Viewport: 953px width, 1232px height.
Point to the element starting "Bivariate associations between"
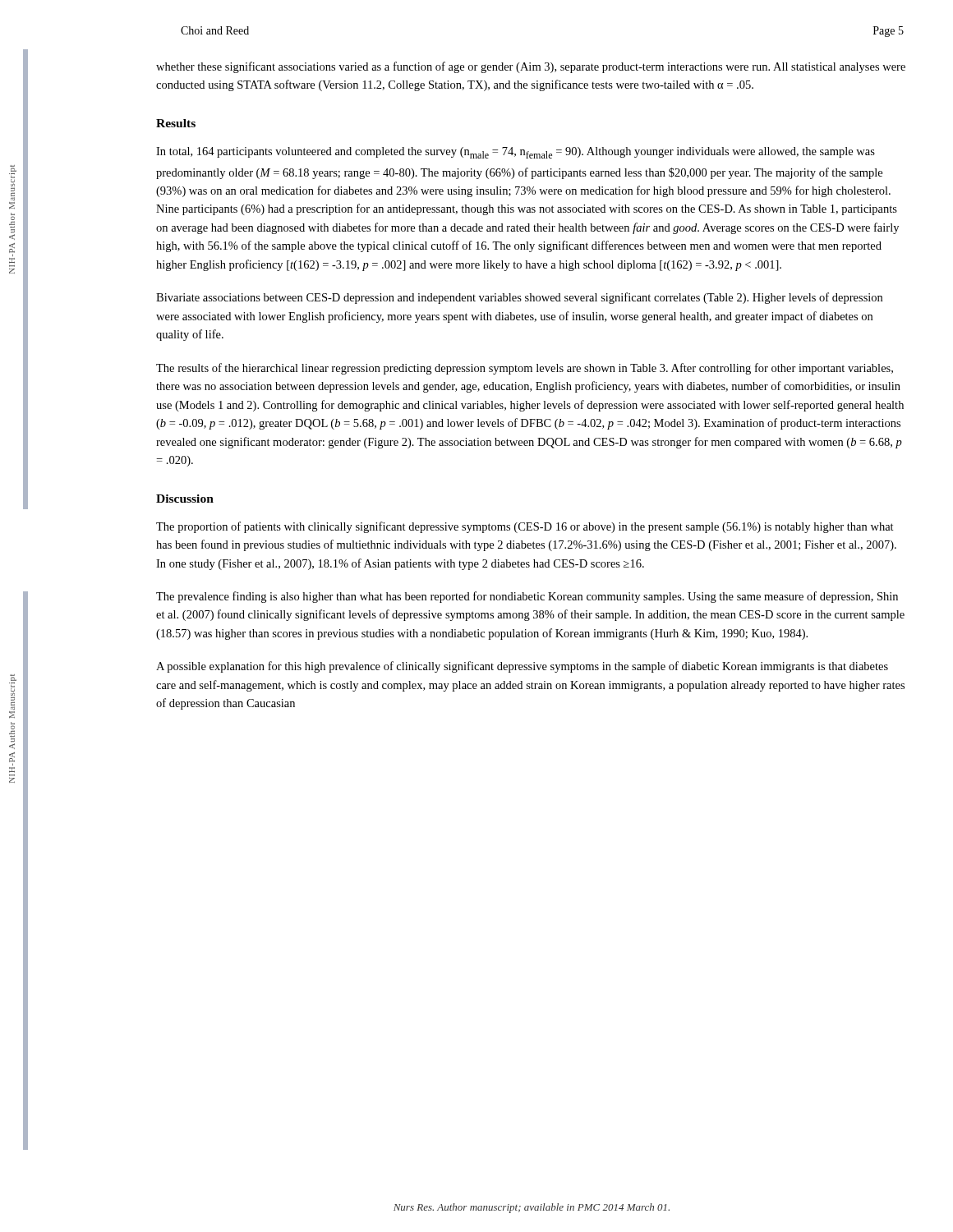tap(520, 316)
